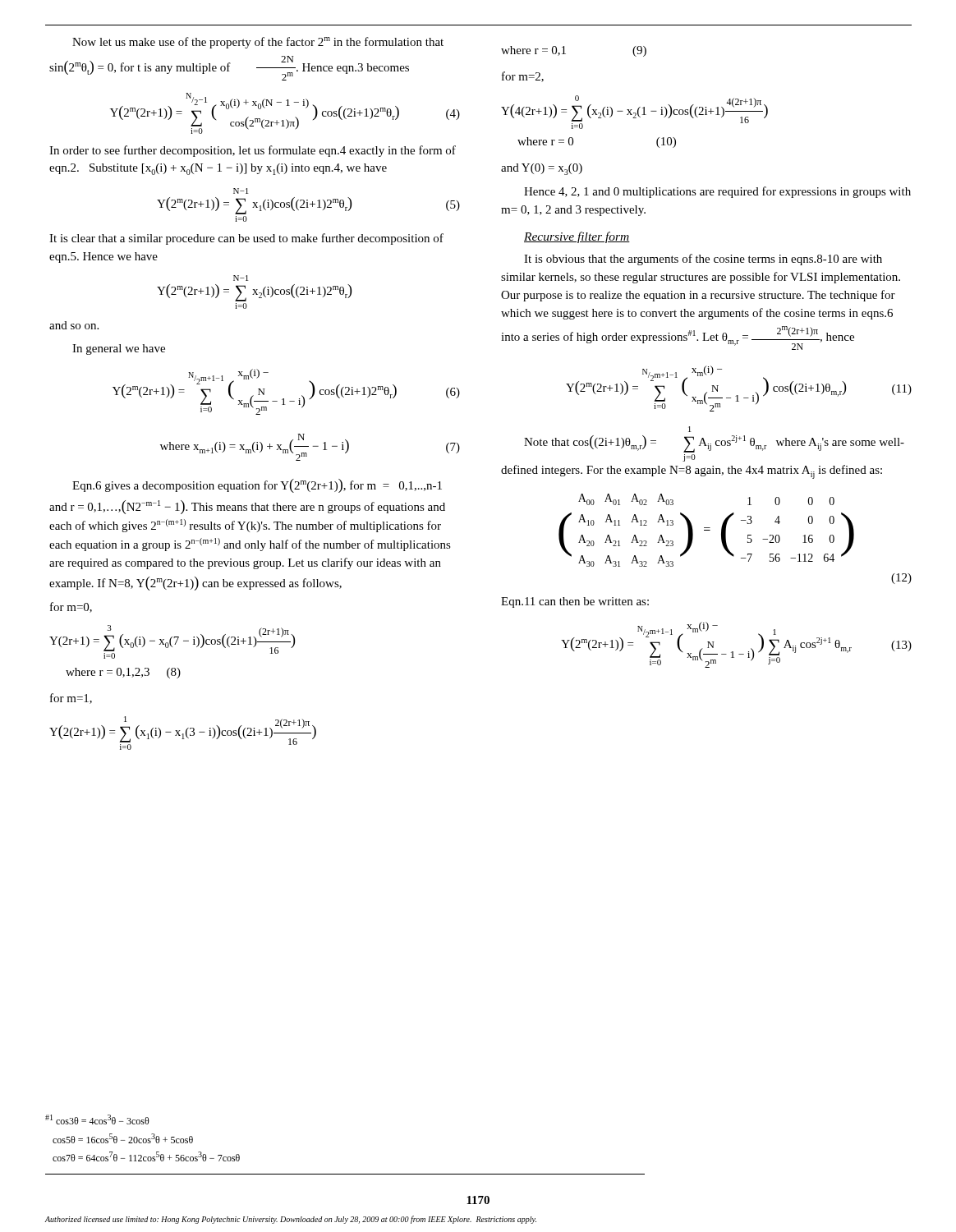Image resolution: width=956 pixels, height=1232 pixels.
Task: Find the text block that reads "In order to see"
Action: (x=255, y=160)
